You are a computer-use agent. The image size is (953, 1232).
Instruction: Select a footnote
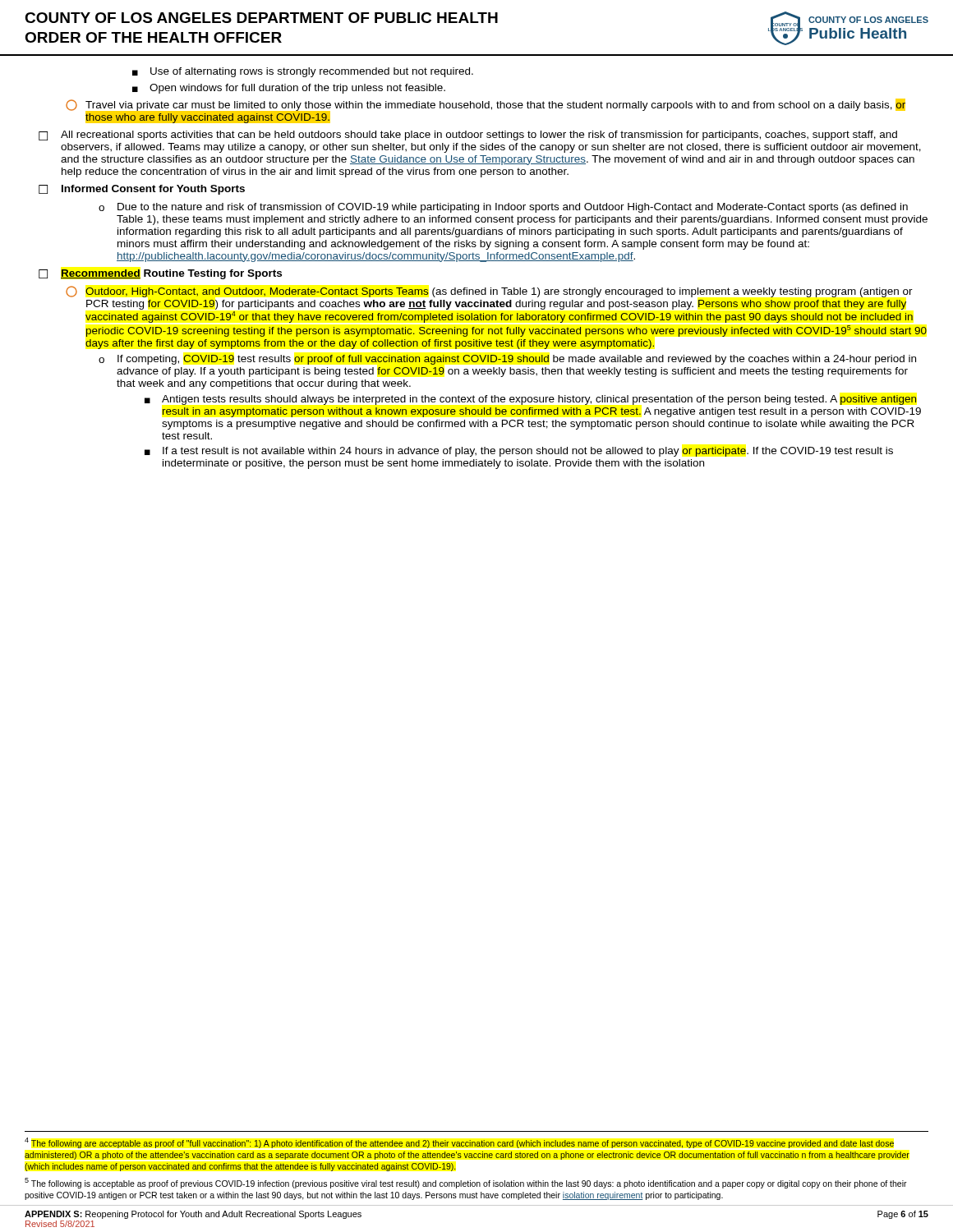coord(476,1168)
